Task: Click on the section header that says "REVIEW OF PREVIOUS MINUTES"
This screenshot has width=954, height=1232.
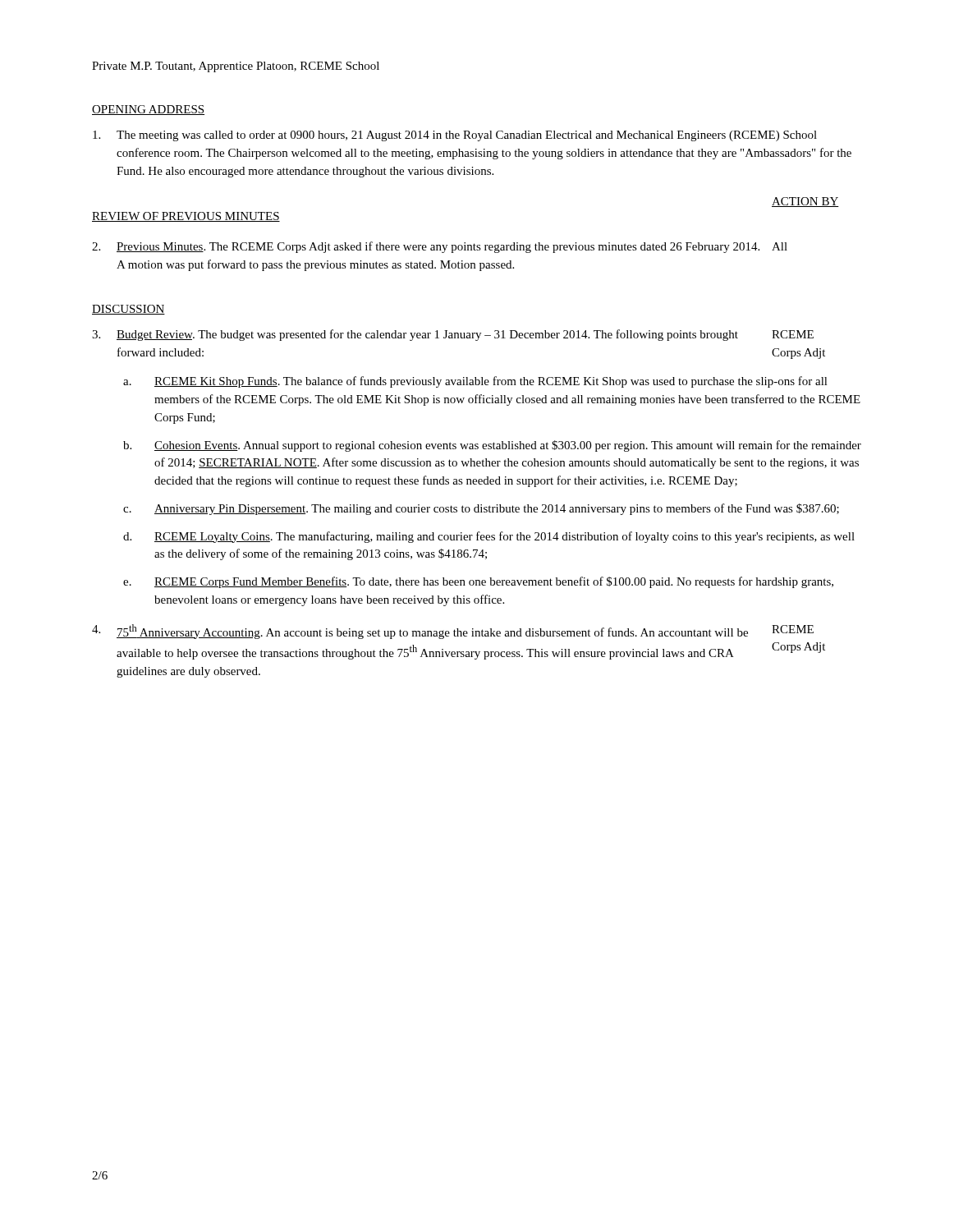Action: [186, 217]
